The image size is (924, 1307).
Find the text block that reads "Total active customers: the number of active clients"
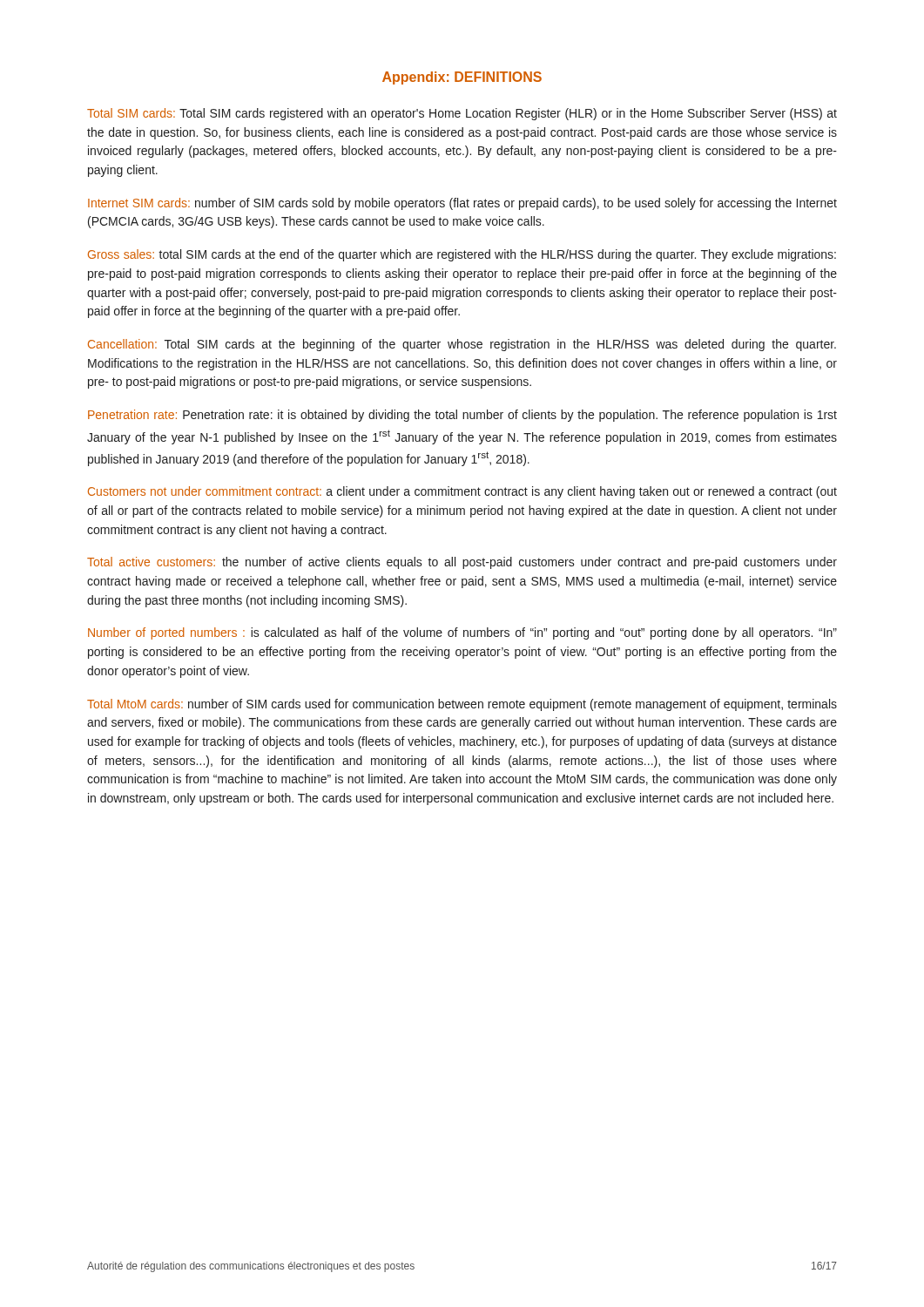pyautogui.click(x=462, y=581)
